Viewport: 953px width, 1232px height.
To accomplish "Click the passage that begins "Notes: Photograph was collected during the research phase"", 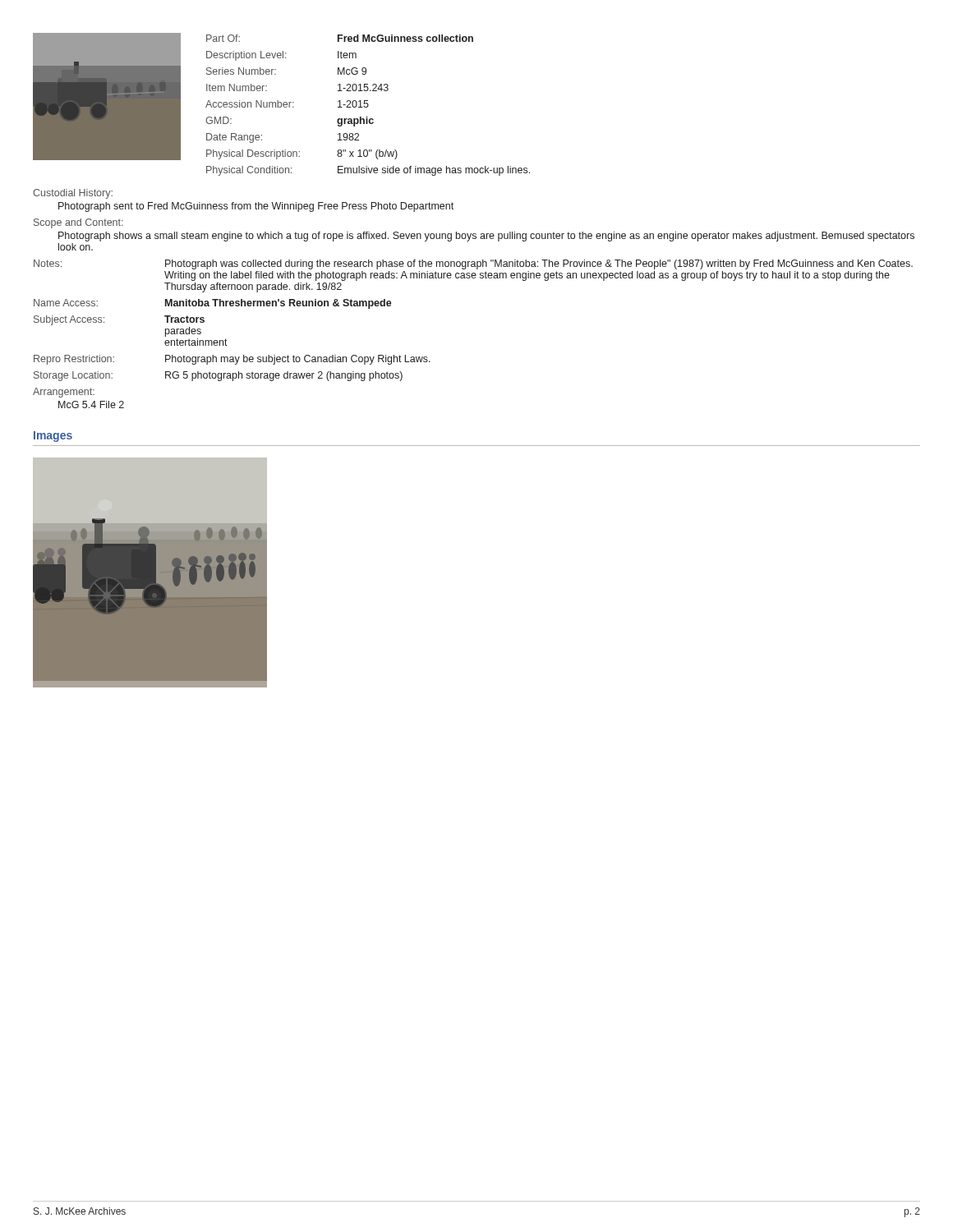I will (476, 275).
